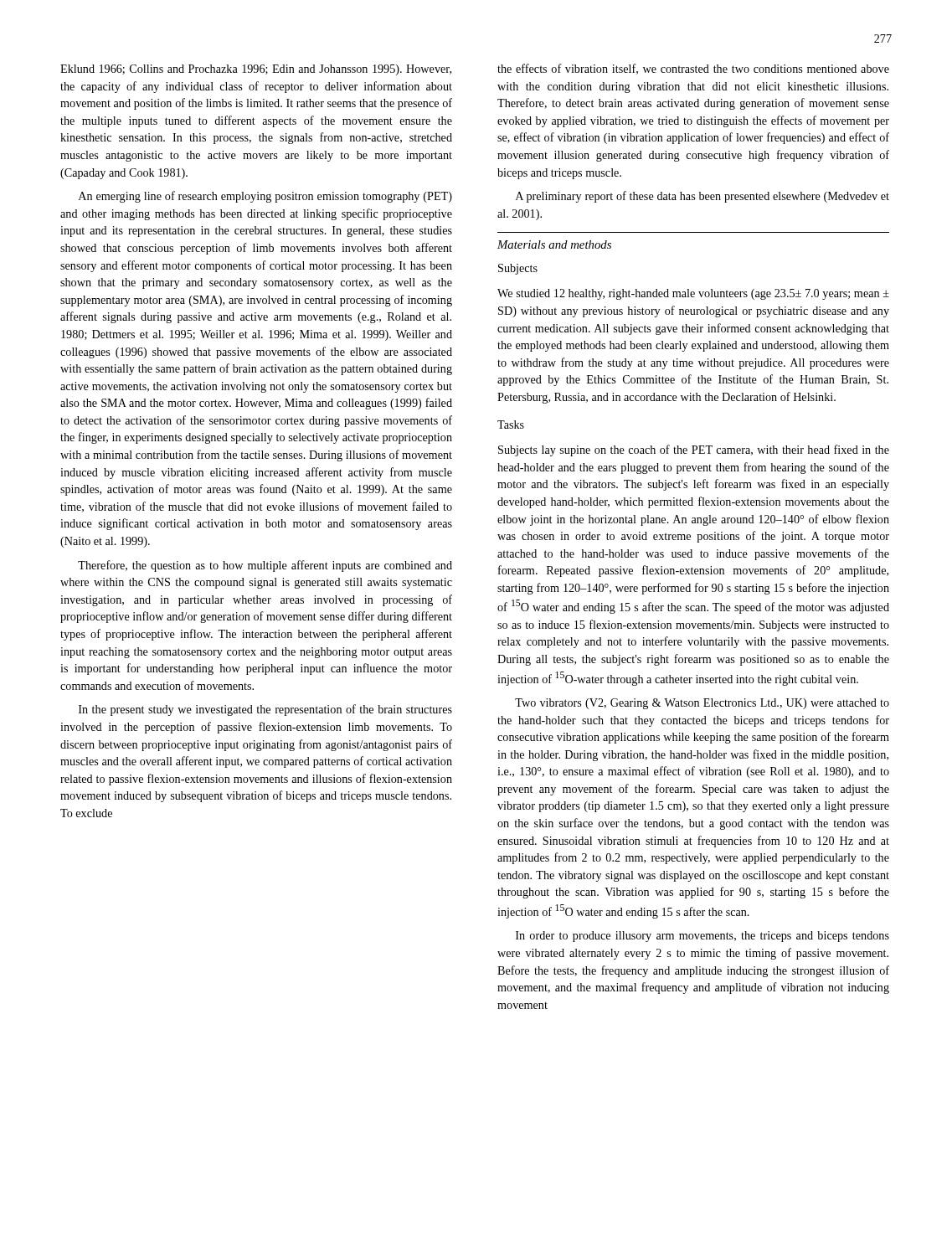Find the text block containing "Eklund 1966; Collins and"
The height and width of the screenshot is (1256, 952).
click(x=256, y=121)
